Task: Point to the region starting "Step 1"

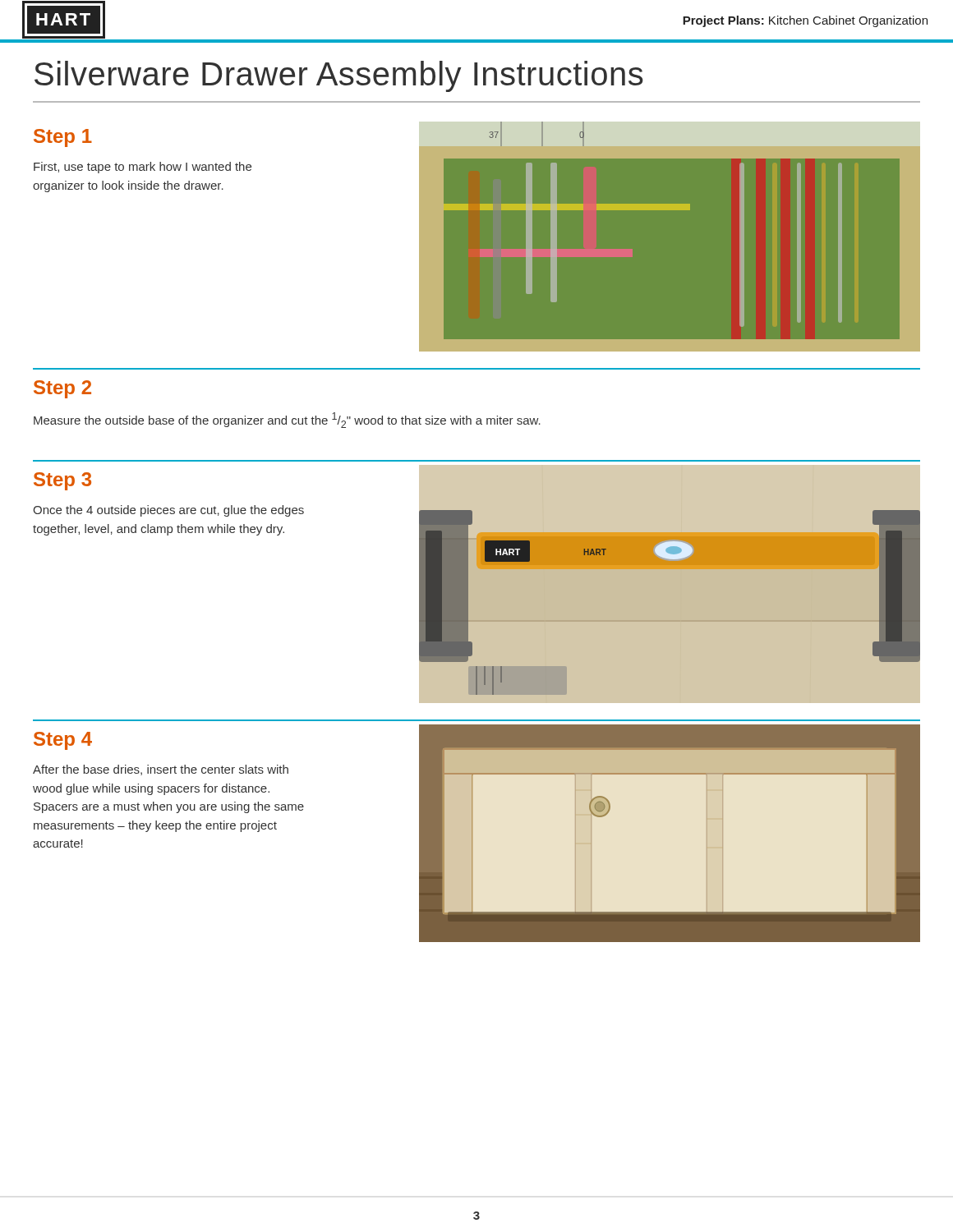Action: (x=62, y=136)
